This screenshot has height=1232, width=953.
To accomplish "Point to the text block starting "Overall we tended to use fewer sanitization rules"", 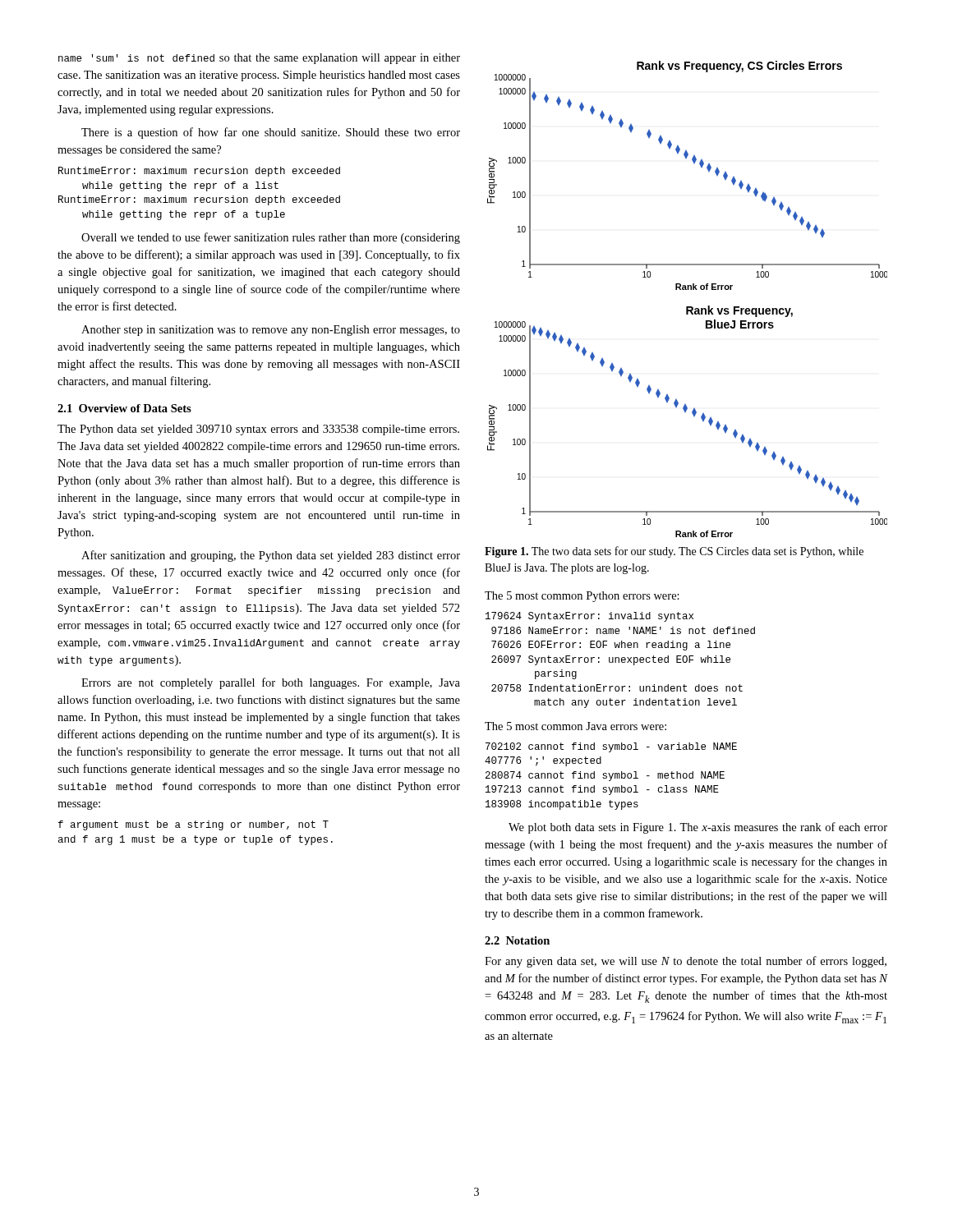I will coord(271,238).
